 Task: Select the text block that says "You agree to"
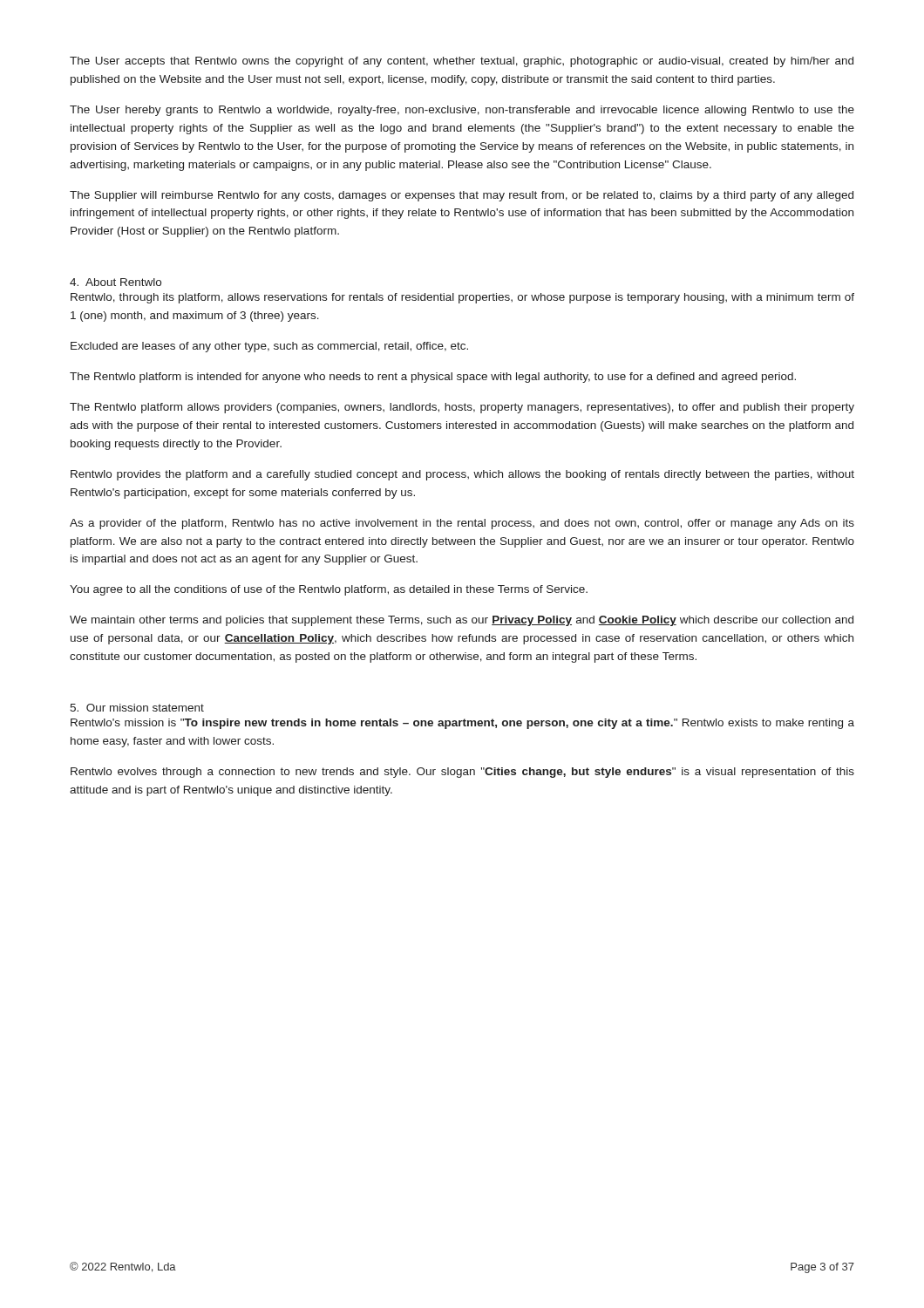click(462, 590)
